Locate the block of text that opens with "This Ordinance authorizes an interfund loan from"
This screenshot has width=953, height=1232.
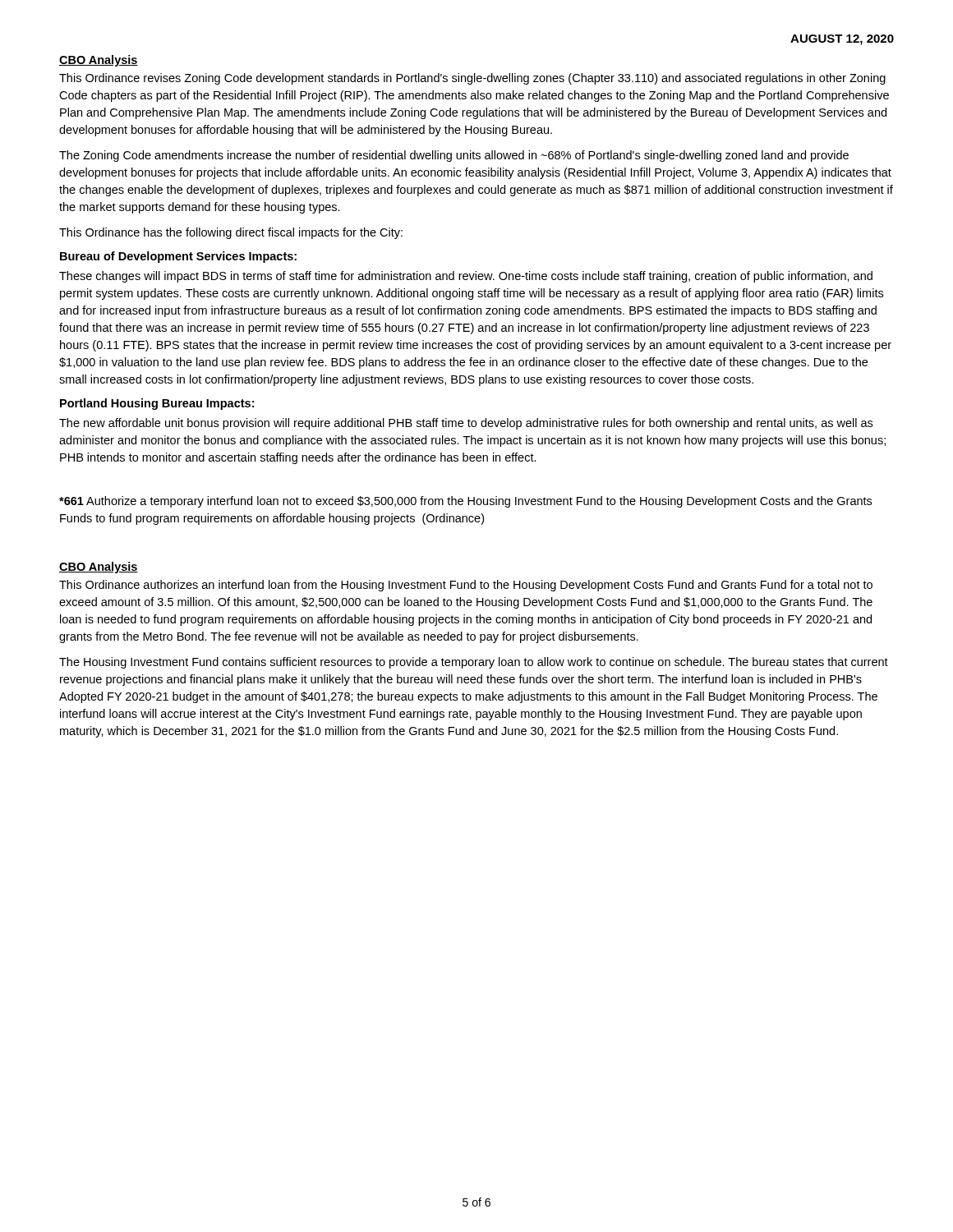click(476, 611)
